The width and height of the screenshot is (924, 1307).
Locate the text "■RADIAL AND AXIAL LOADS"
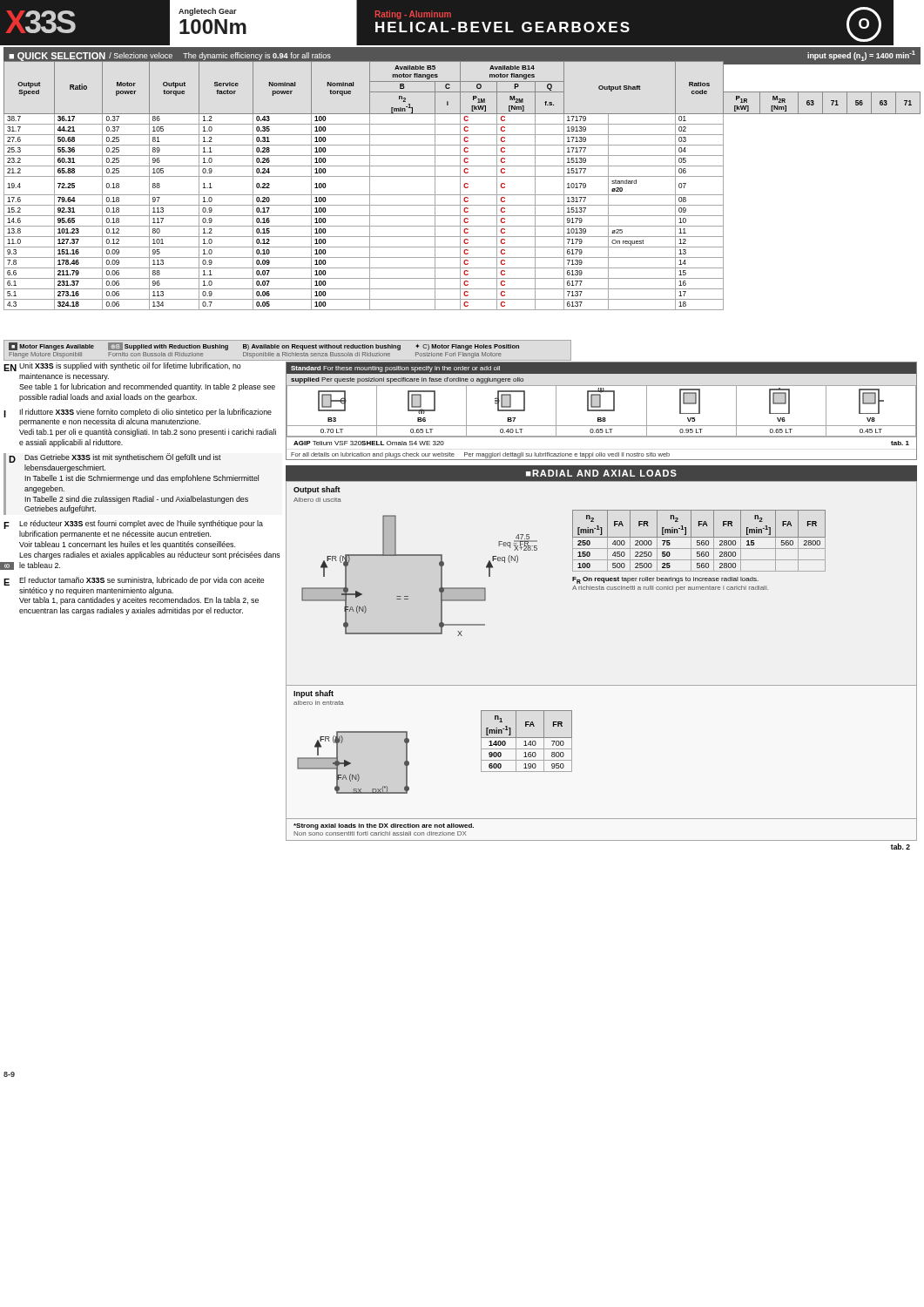pyautogui.click(x=601, y=473)
